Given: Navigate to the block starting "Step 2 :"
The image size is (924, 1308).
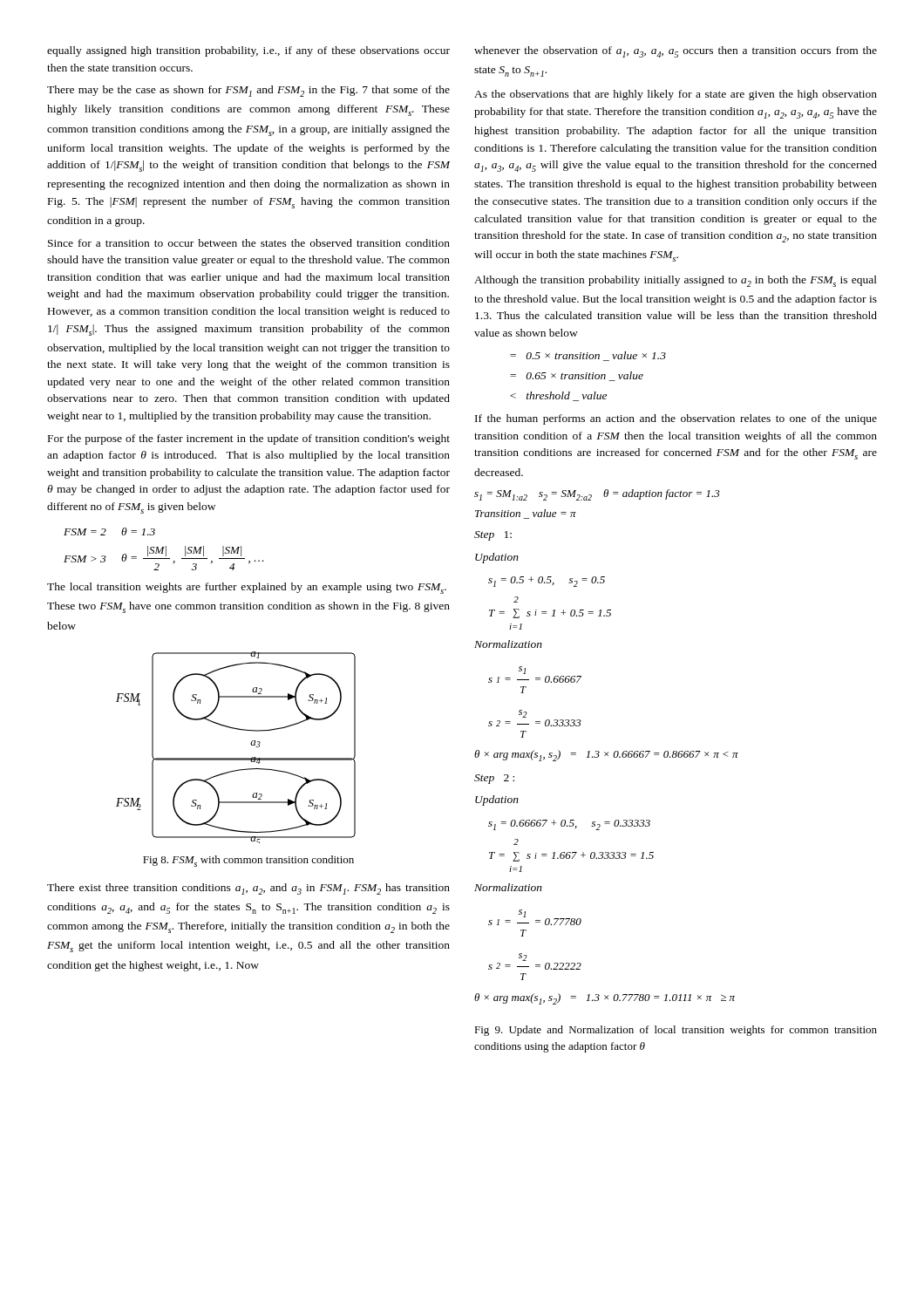Looking at the screenshot, I should [494, 779].
